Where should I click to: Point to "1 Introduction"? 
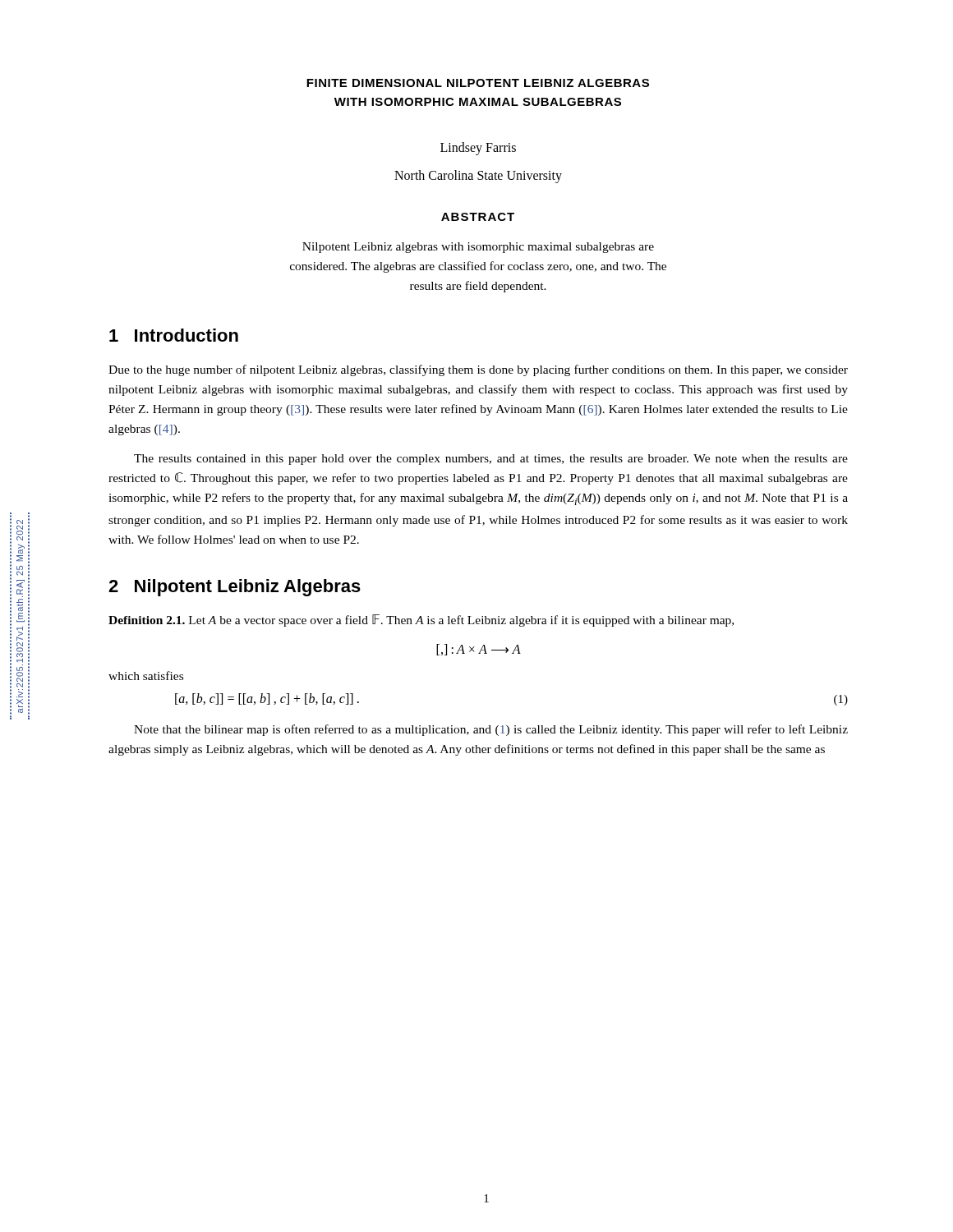pos(174,336)
